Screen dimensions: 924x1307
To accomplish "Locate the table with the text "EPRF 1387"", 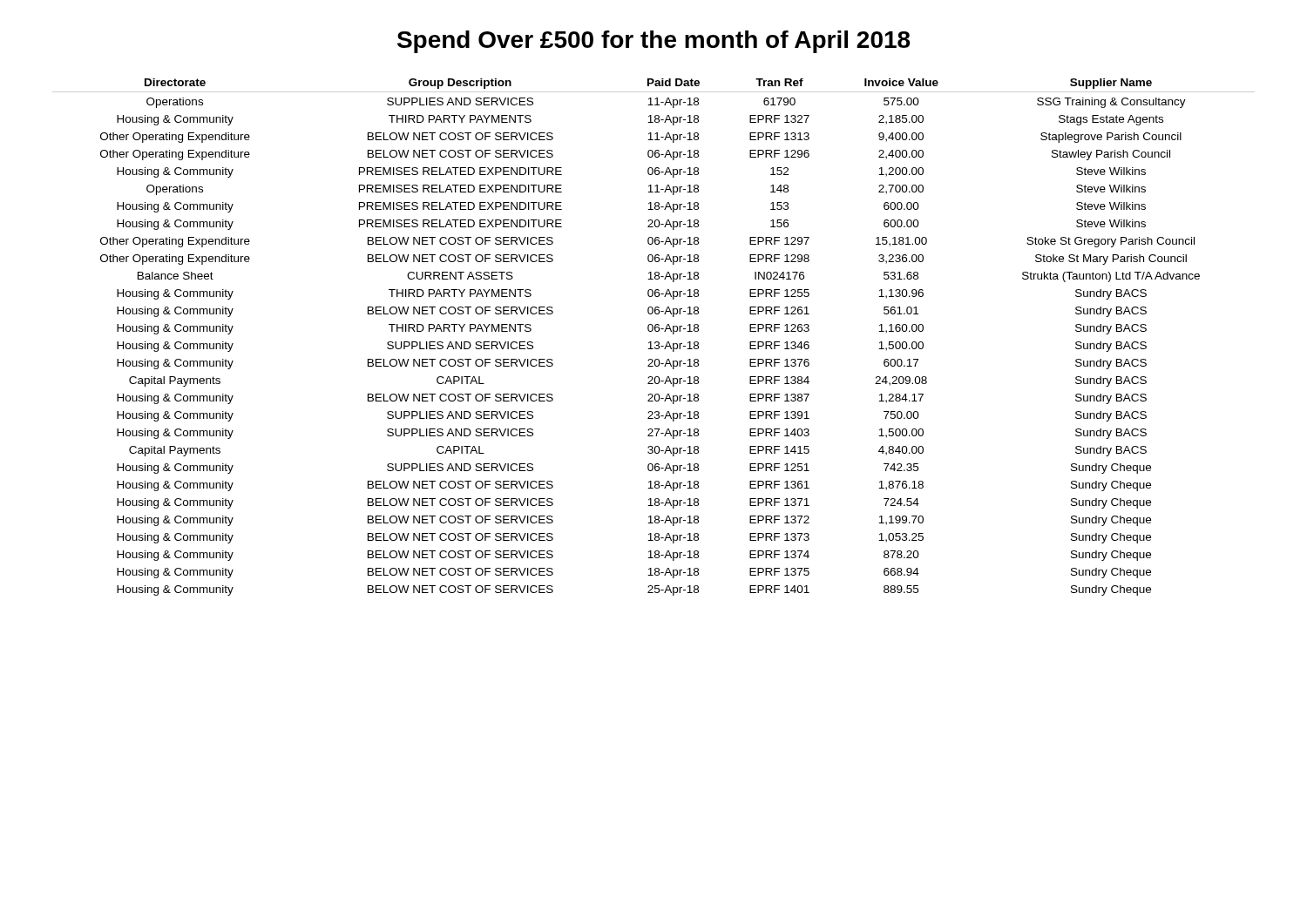I will click(x=654, y=335).
